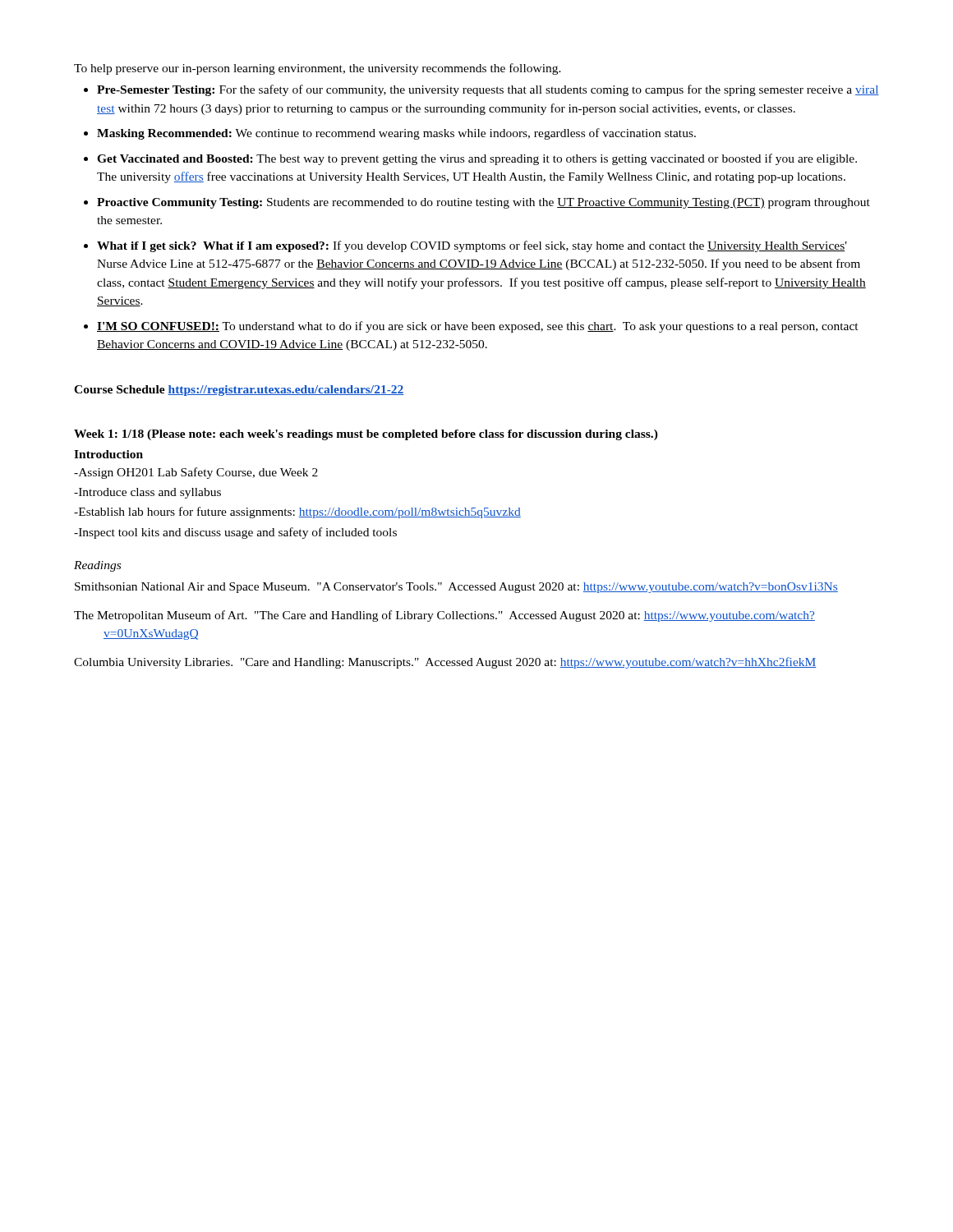The height and width of the screenshot is (1232, 953).
Task: Find the block starting "Course Schedule https://registrar.utexas.edu/calendars/21-22"
Action: click(x=239, y=389)
